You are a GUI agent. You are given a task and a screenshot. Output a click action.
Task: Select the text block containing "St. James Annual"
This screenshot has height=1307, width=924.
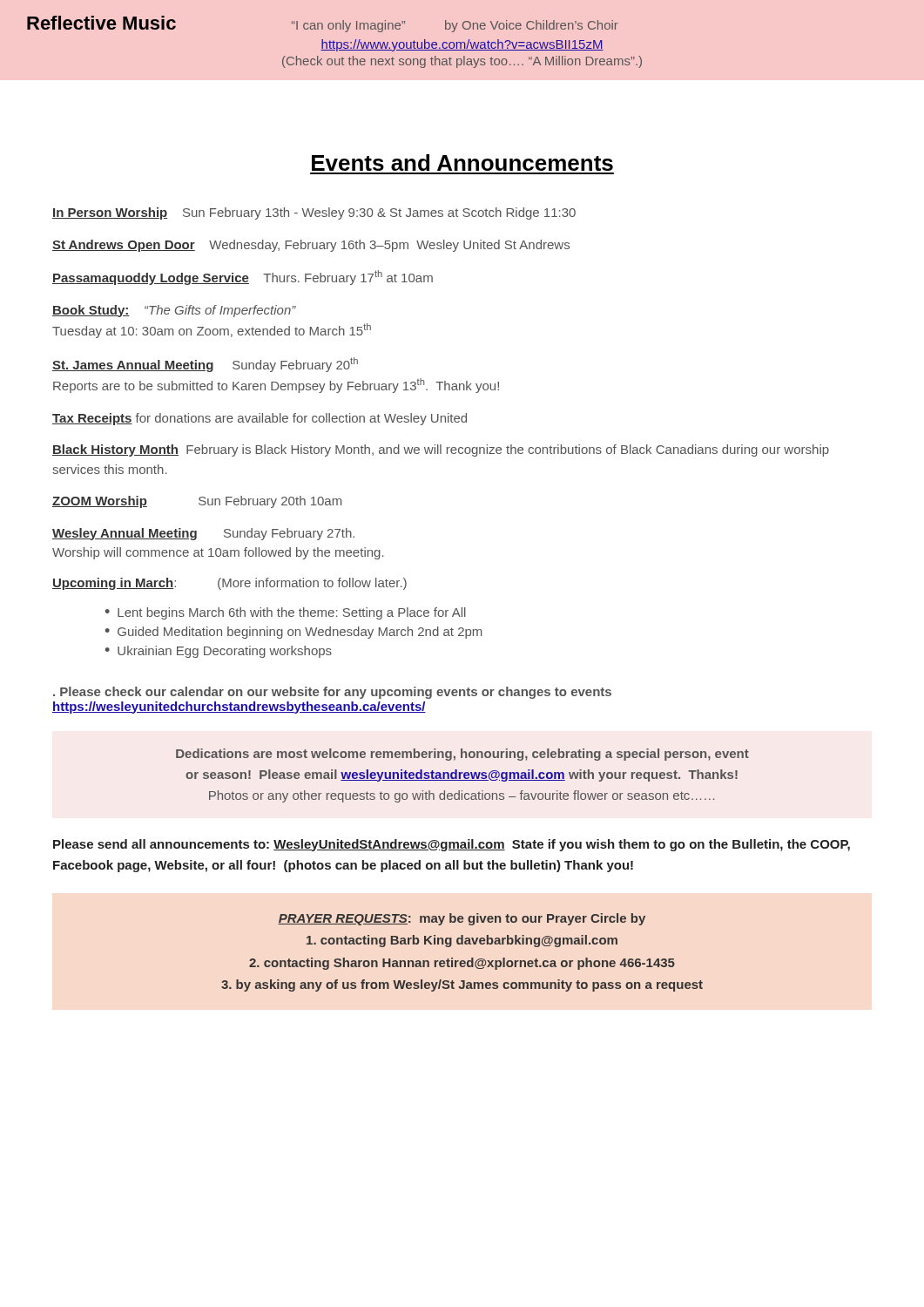click(x=276, y=374)
